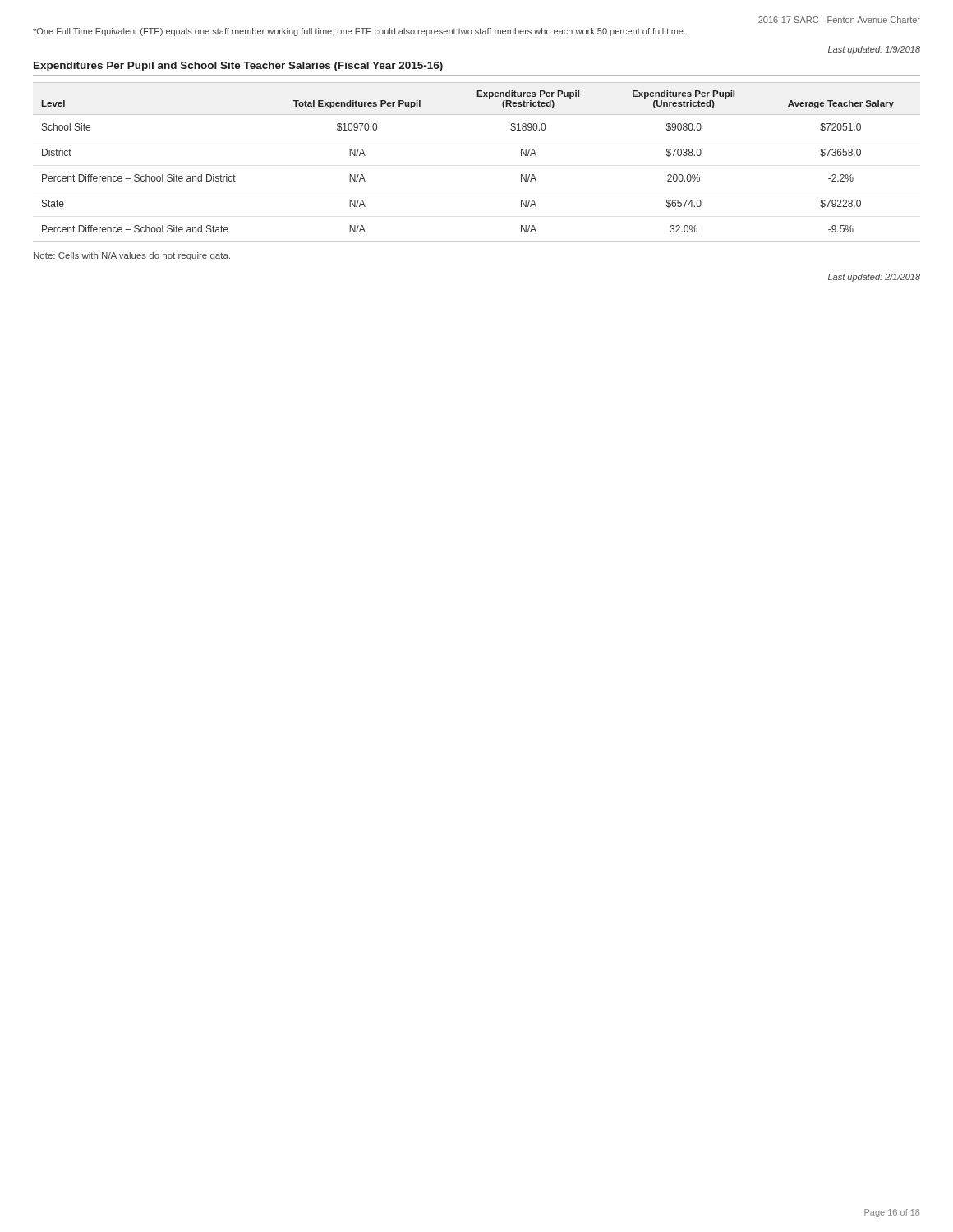Click on the passage starting "Last updated: 2/1/2018"
The height and width of the screenshot is (1232, 953).
pos(874,277)
